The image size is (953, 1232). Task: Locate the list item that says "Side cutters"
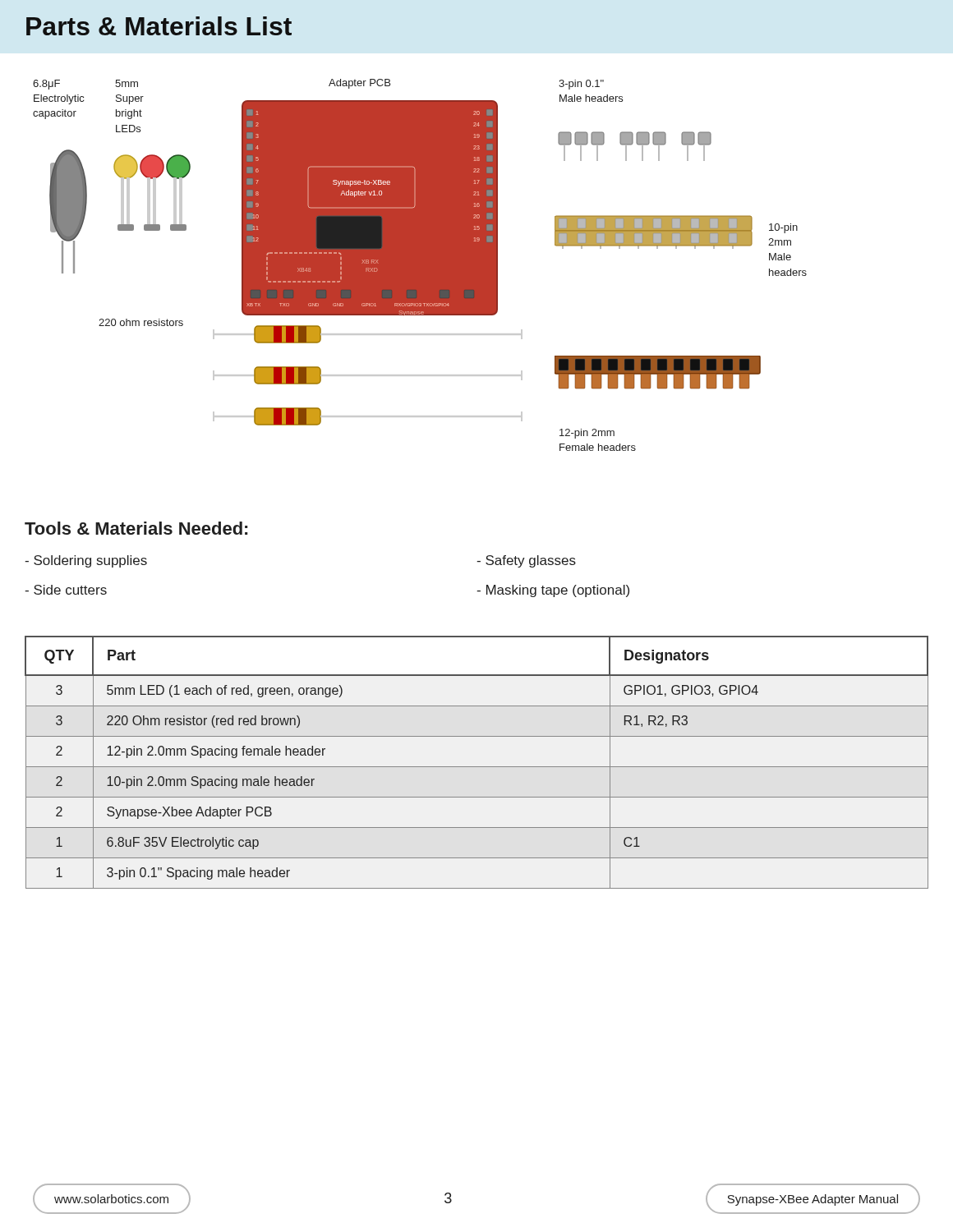(x=66, y=590)
